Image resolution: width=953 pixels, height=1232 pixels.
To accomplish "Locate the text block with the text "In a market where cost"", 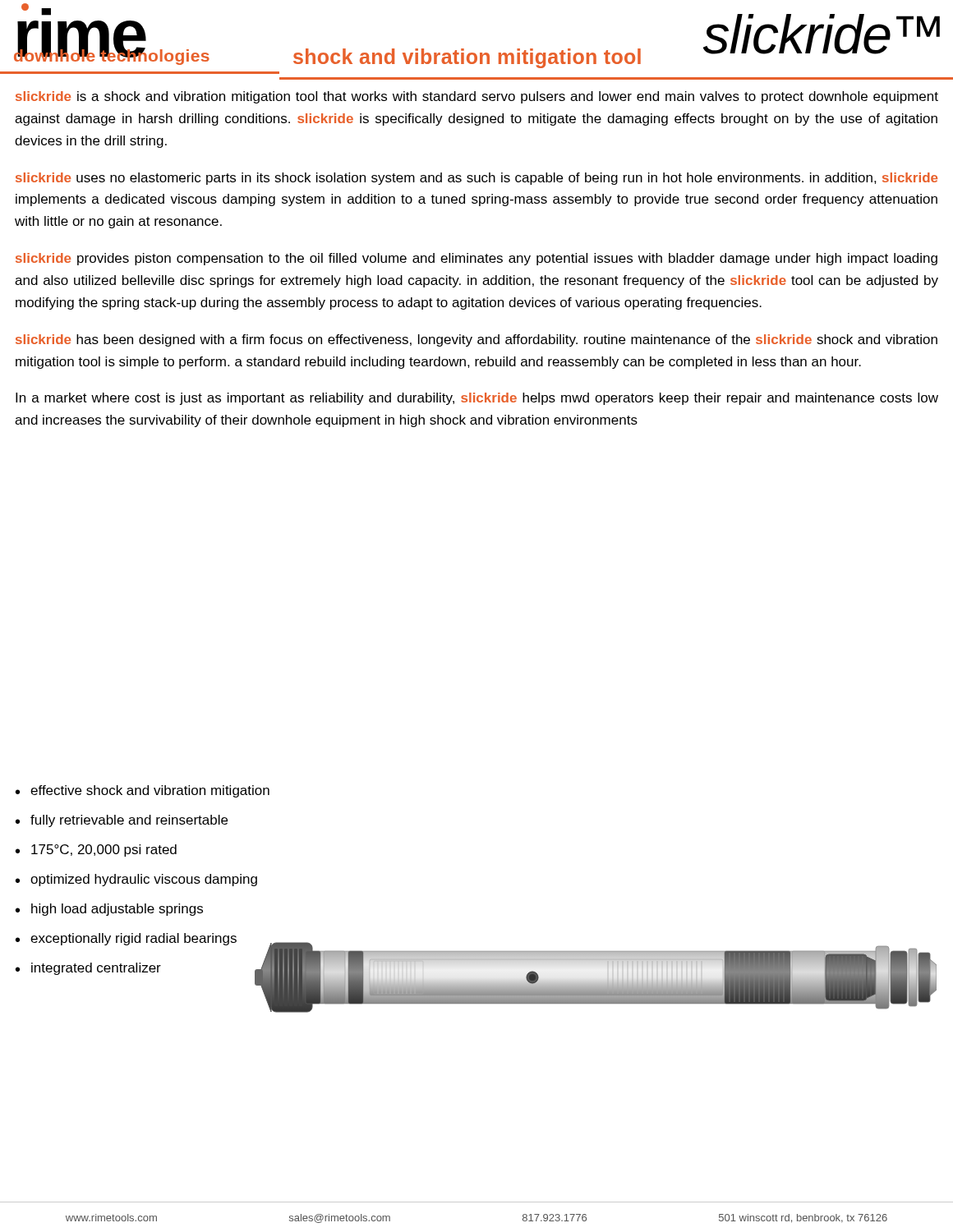I will (476, 409).
